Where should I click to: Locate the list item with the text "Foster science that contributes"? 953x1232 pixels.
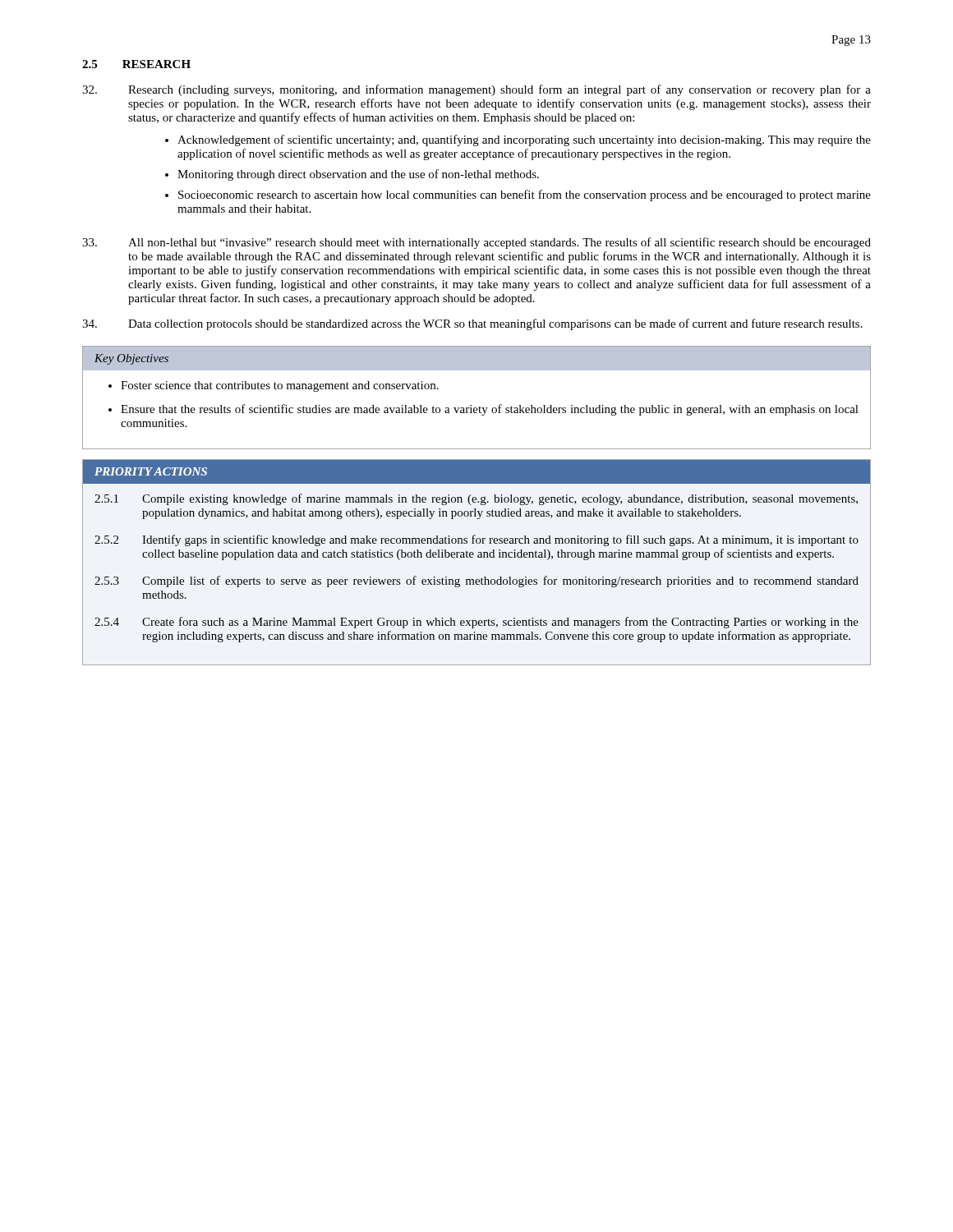[280, 385]
